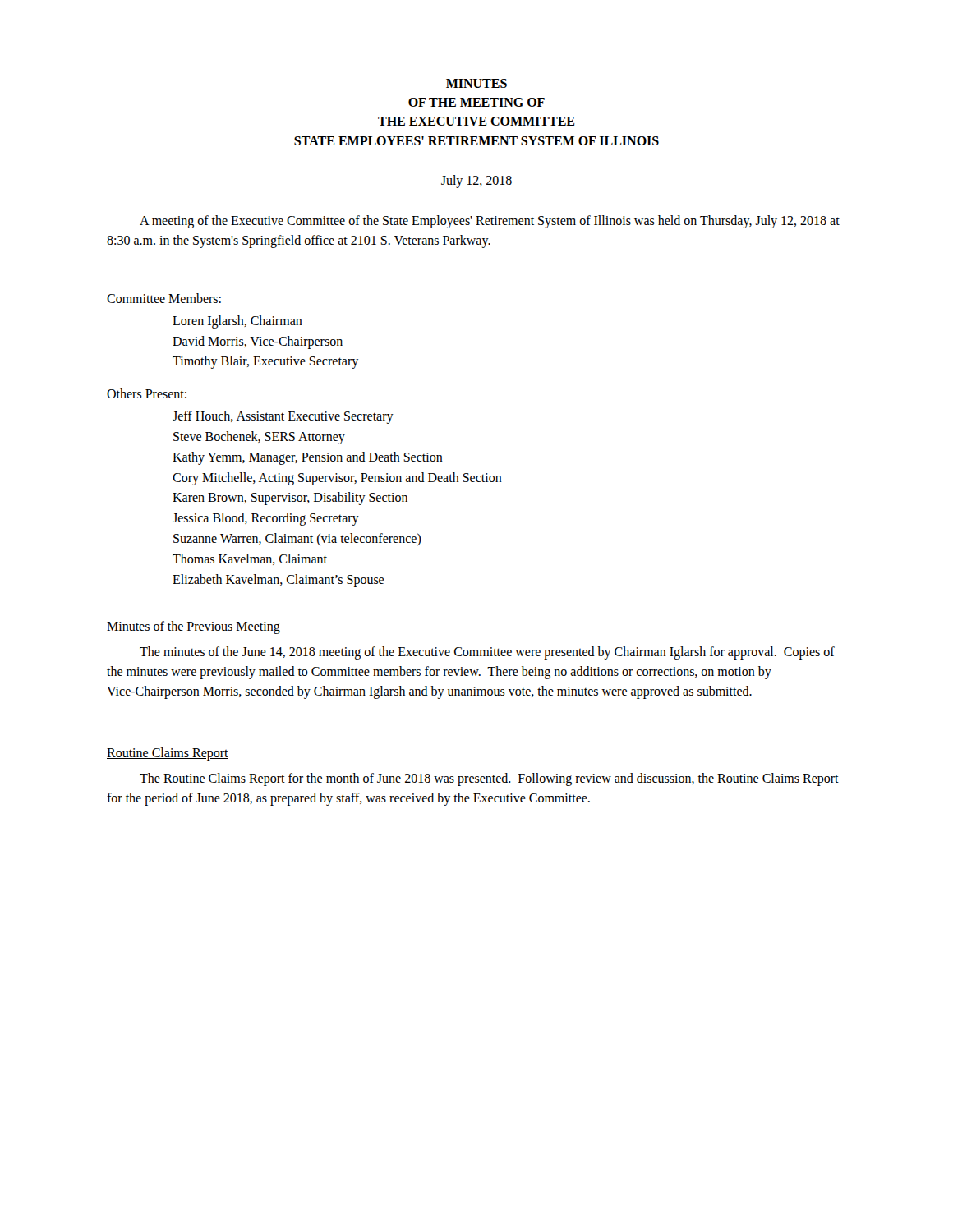Image resolution: width=953 pixels, height=1232 pixels.
Task: Navigate to the element starting "MINUTES OF THE MEETING OF THE"
Action: (476, 112)
